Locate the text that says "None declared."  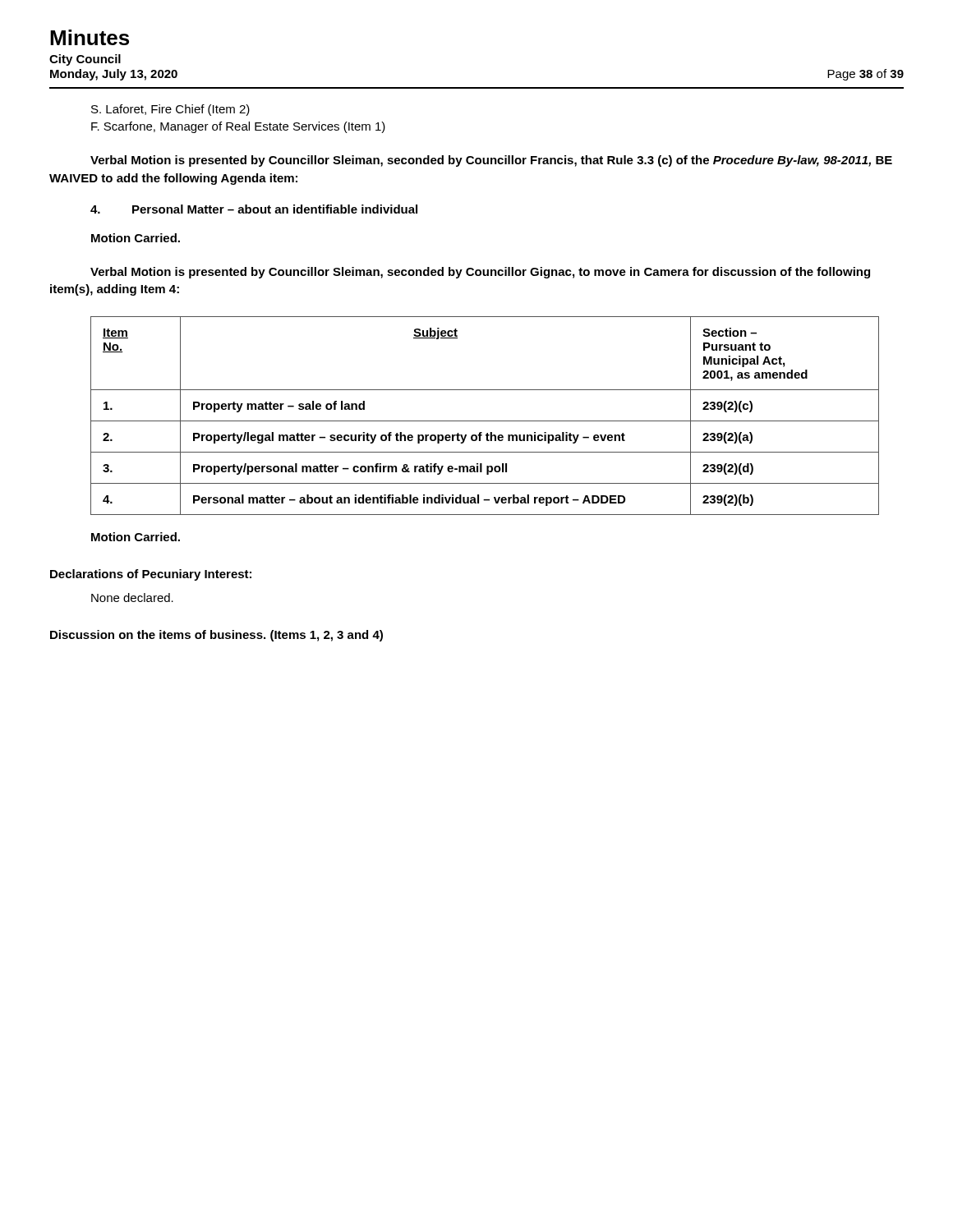(x=132, y=598)
